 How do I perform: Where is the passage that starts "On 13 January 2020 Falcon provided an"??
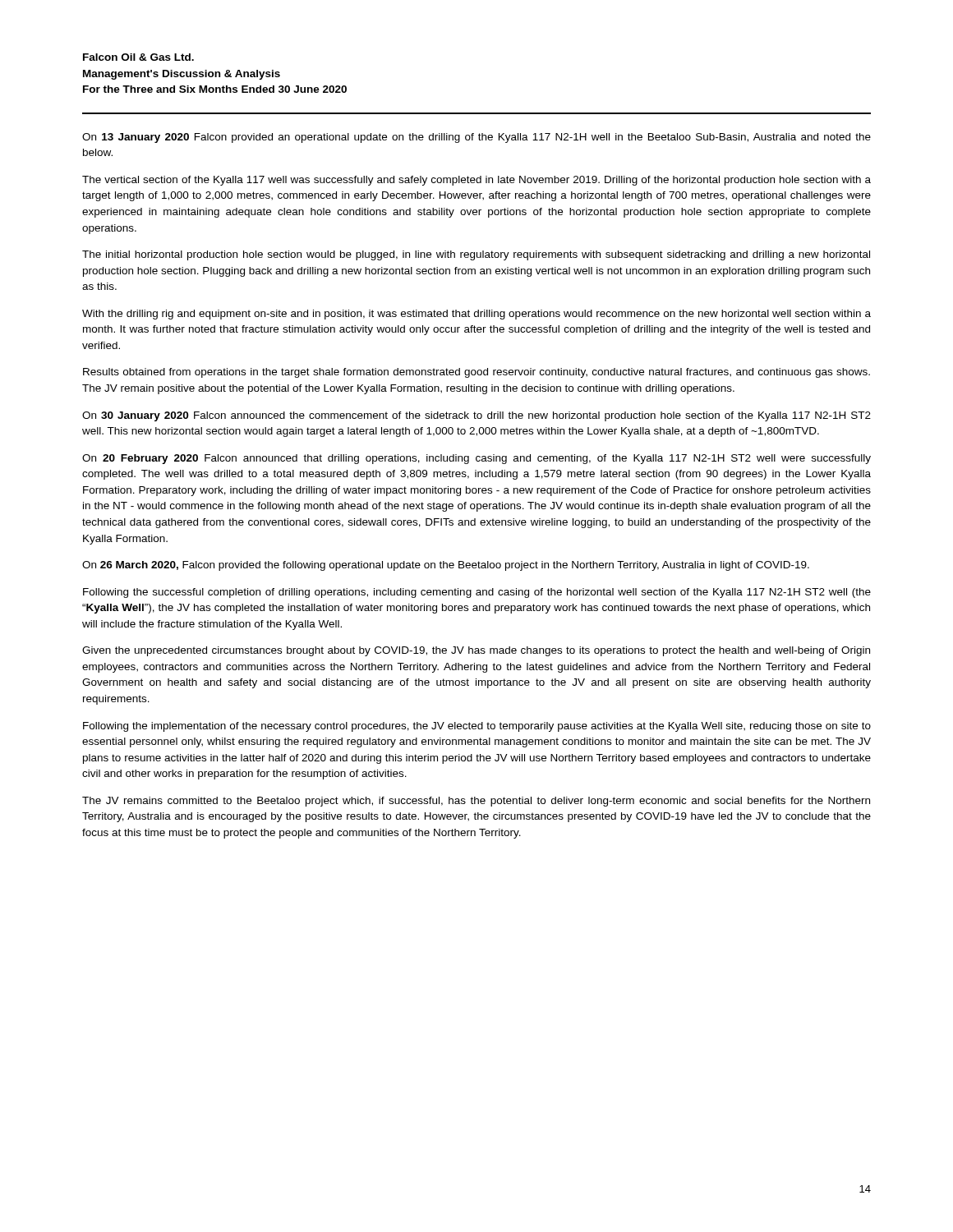coord(476,145)
